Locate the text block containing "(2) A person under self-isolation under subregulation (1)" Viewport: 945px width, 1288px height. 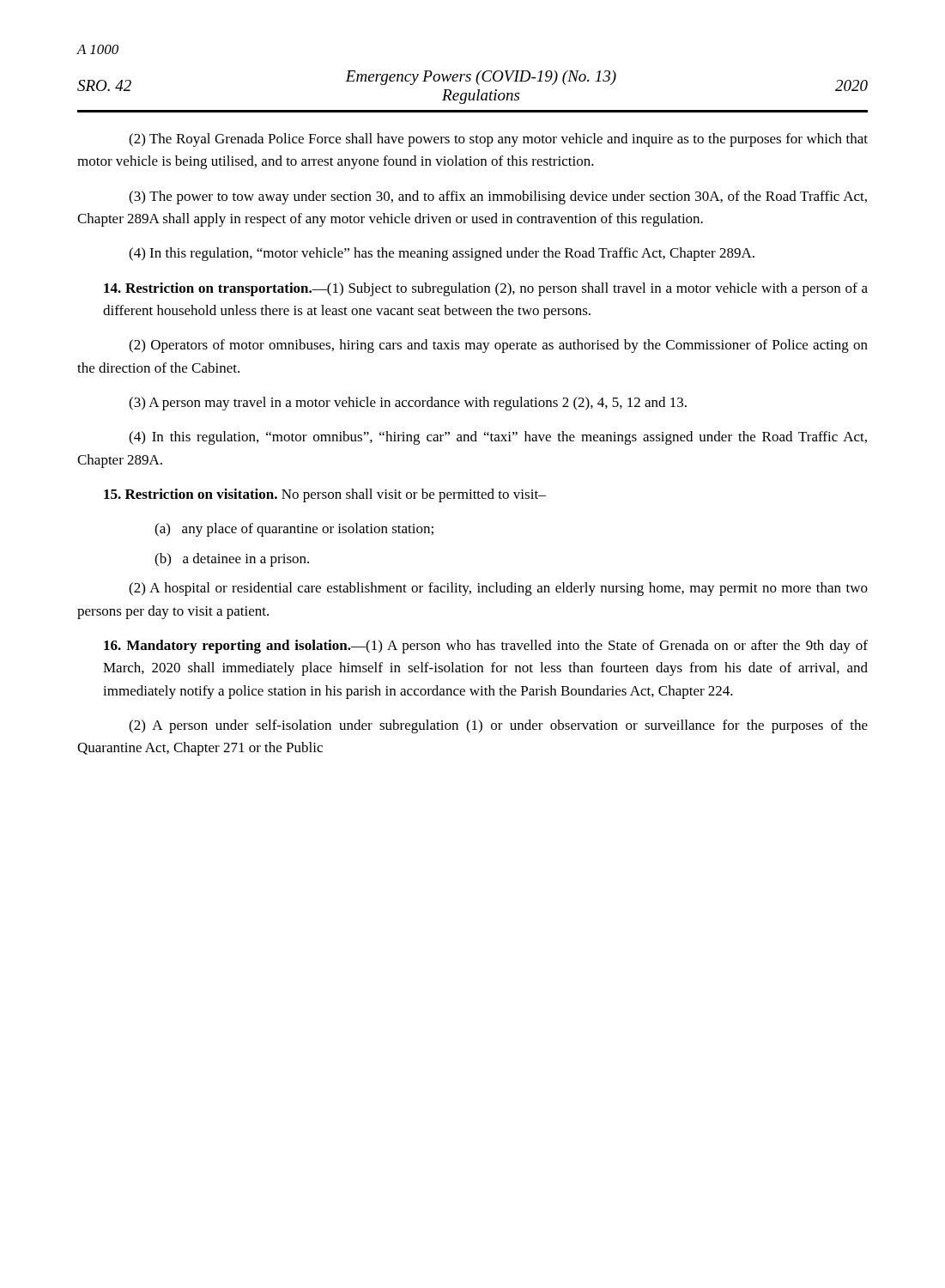click(x=472, y=736)
